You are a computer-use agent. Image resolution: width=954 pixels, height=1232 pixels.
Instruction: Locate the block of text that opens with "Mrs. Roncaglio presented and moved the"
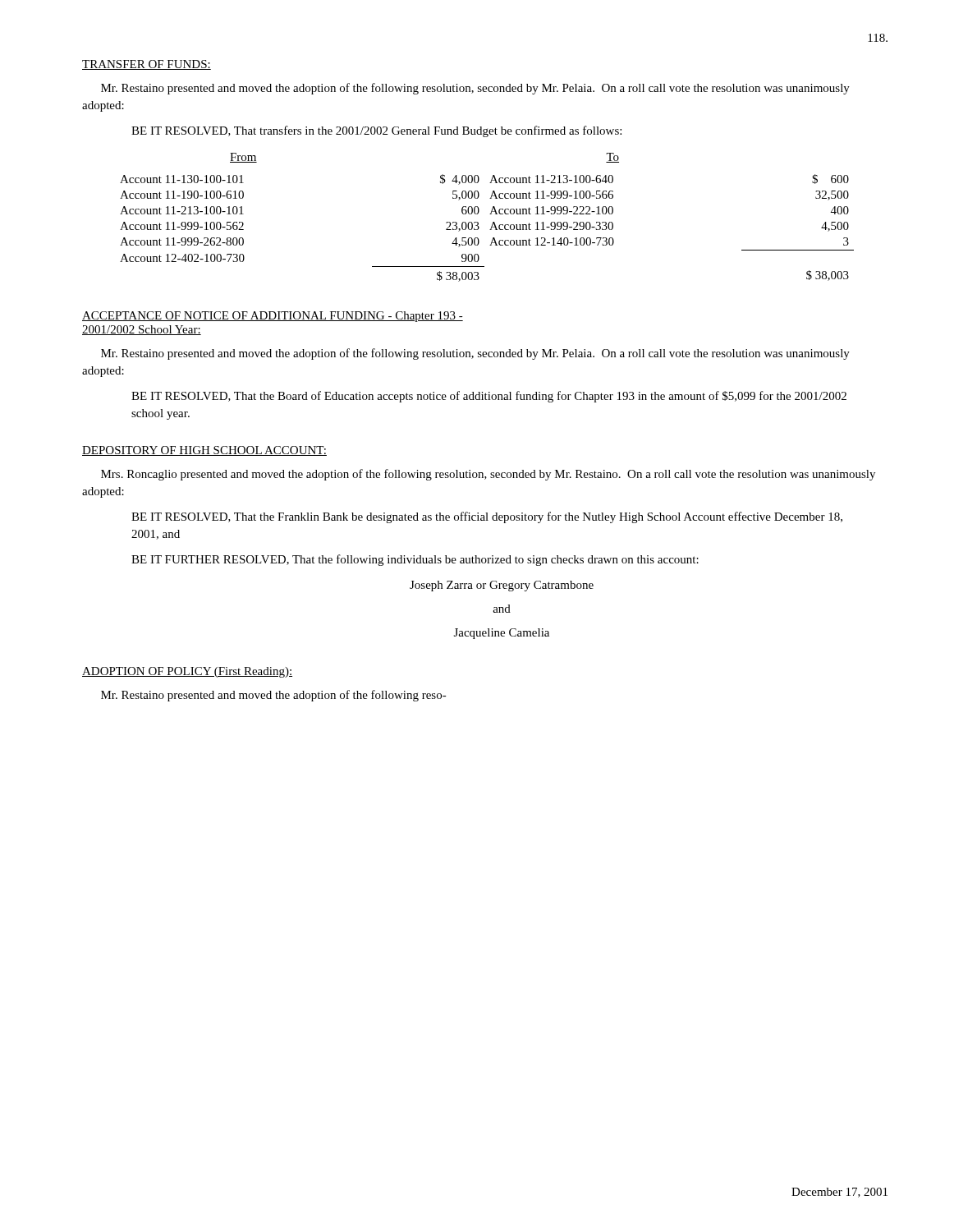pos(479,482)
